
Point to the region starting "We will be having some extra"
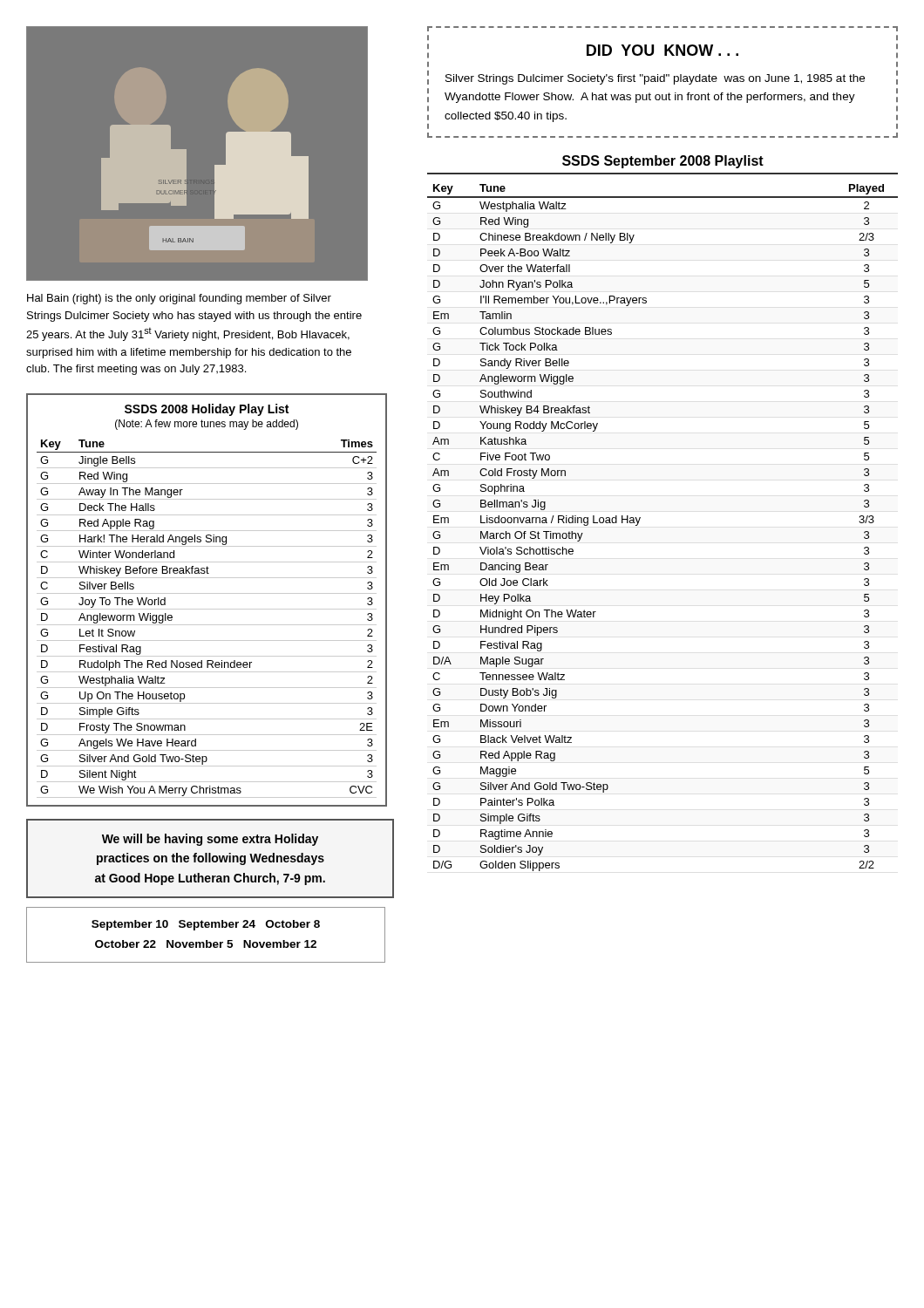pos(210,858)
